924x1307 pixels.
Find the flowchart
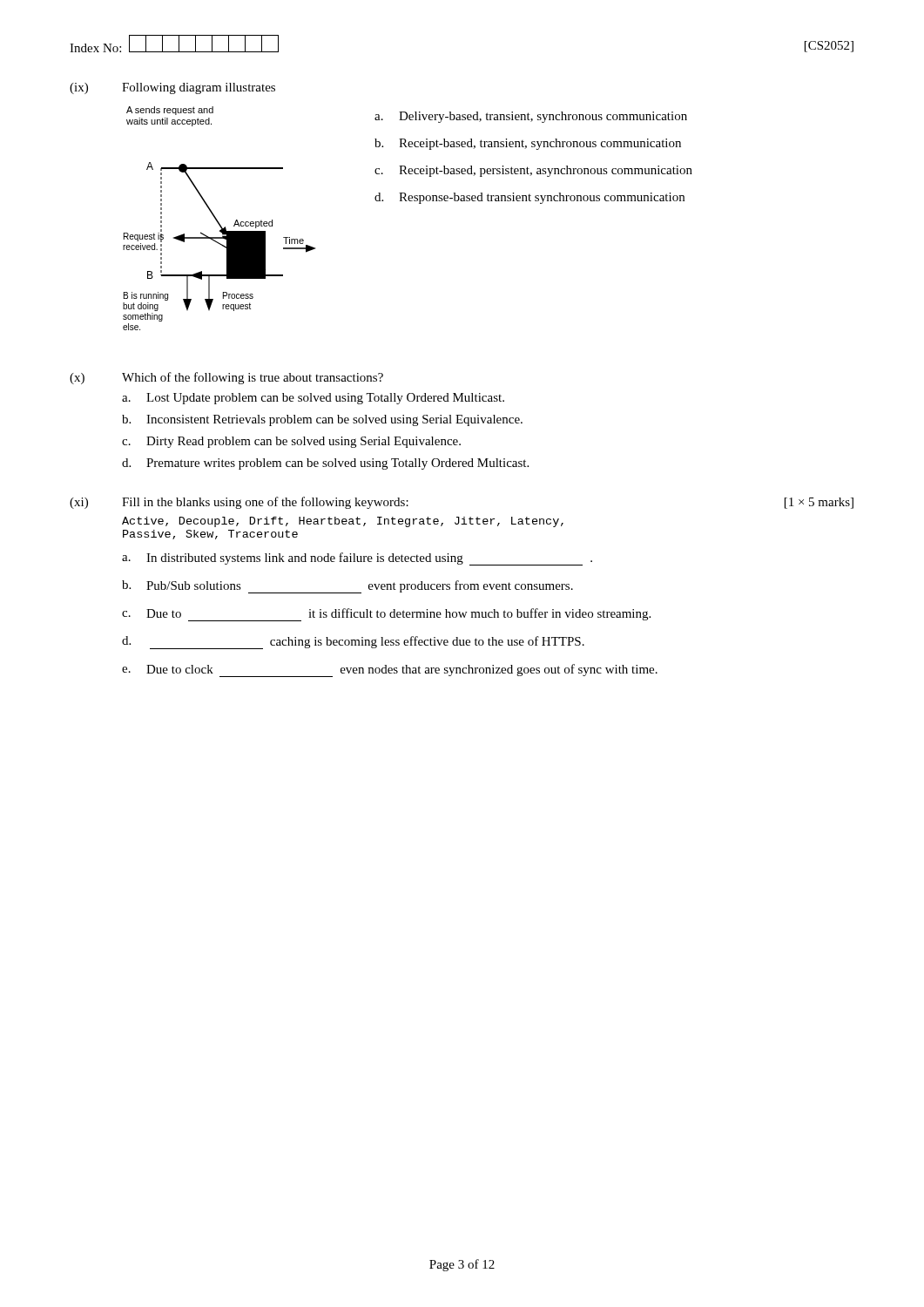240,227
